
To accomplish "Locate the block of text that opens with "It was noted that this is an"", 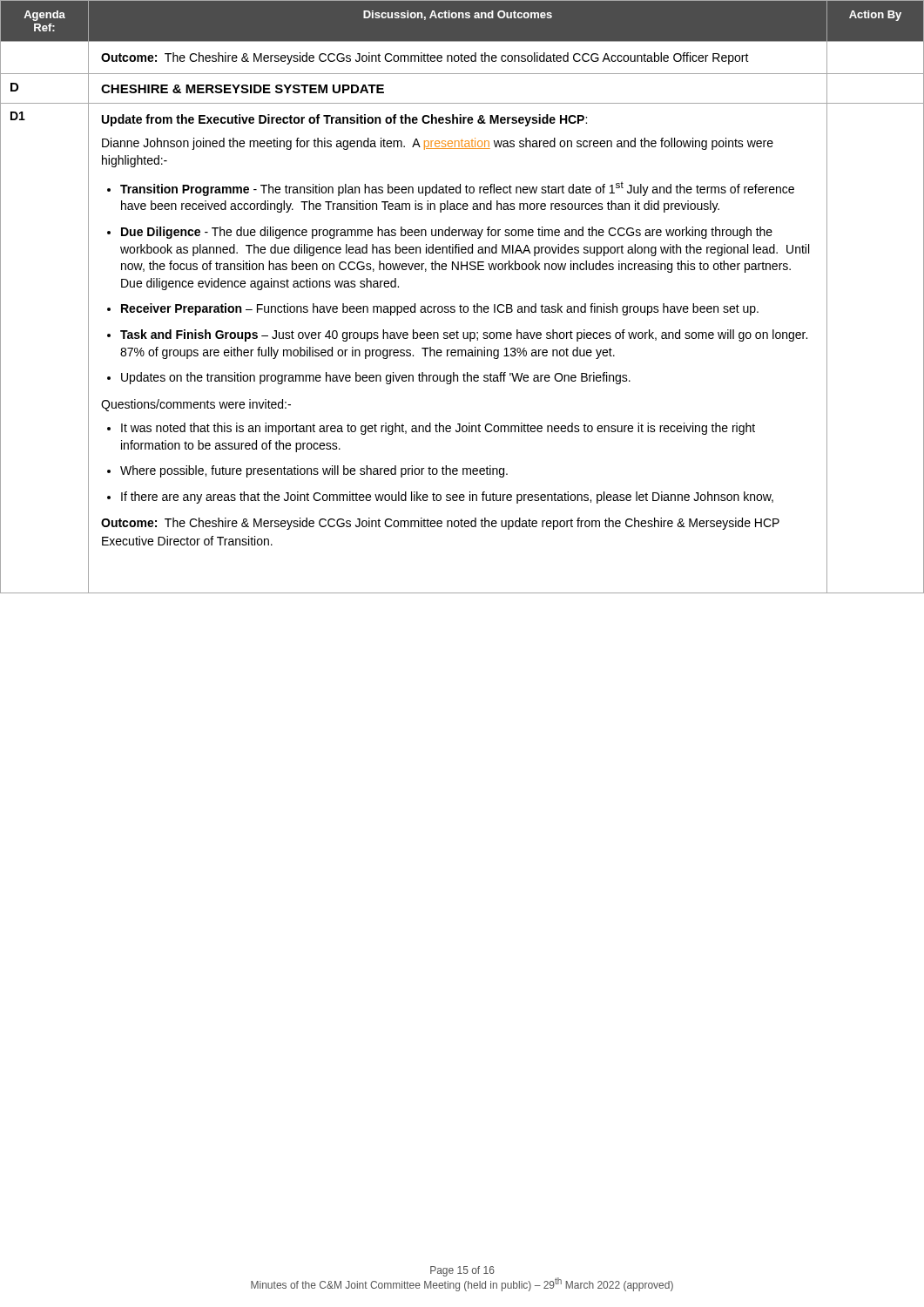I will coord(438,436).
